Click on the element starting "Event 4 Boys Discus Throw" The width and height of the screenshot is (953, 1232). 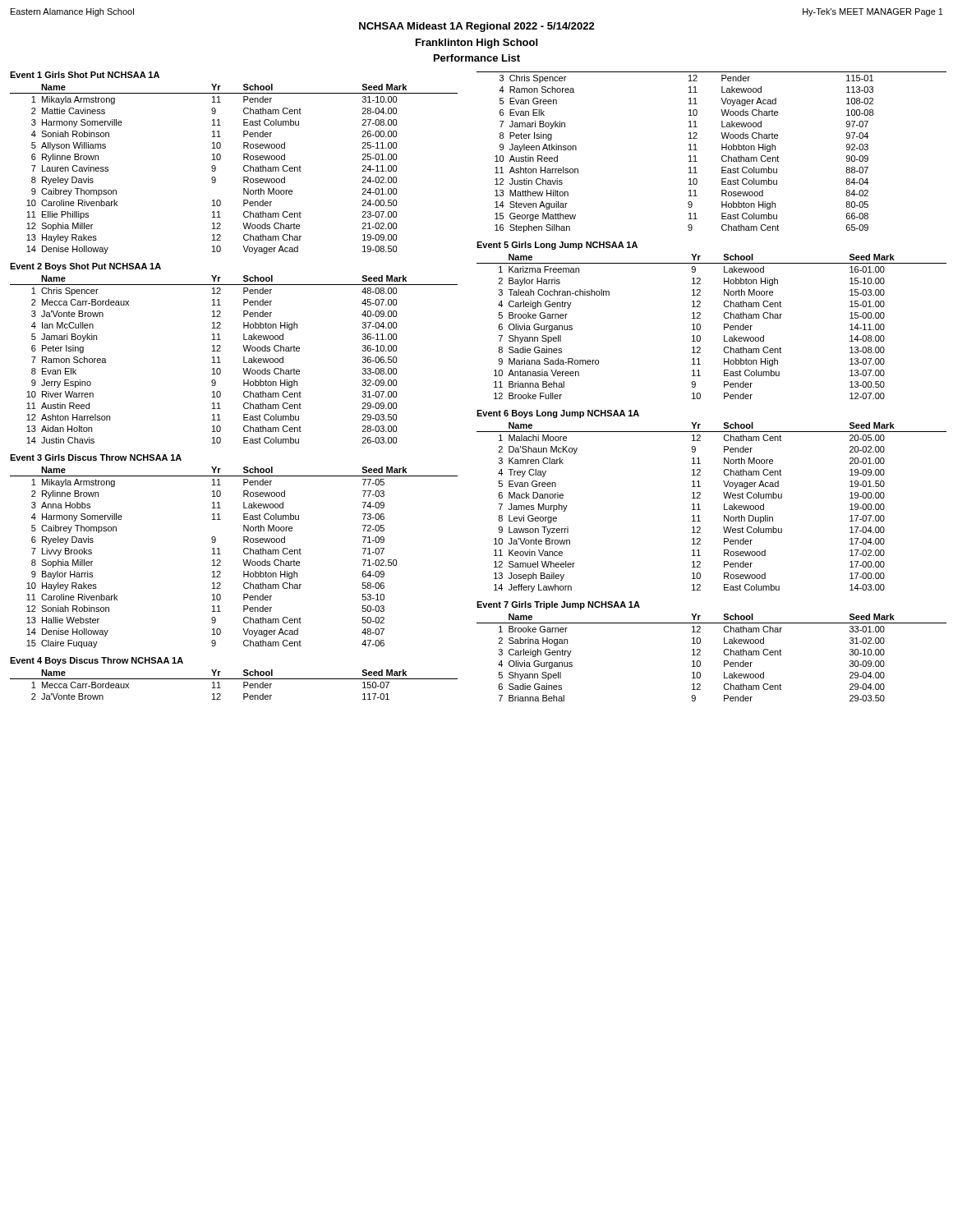coord(97,660)
